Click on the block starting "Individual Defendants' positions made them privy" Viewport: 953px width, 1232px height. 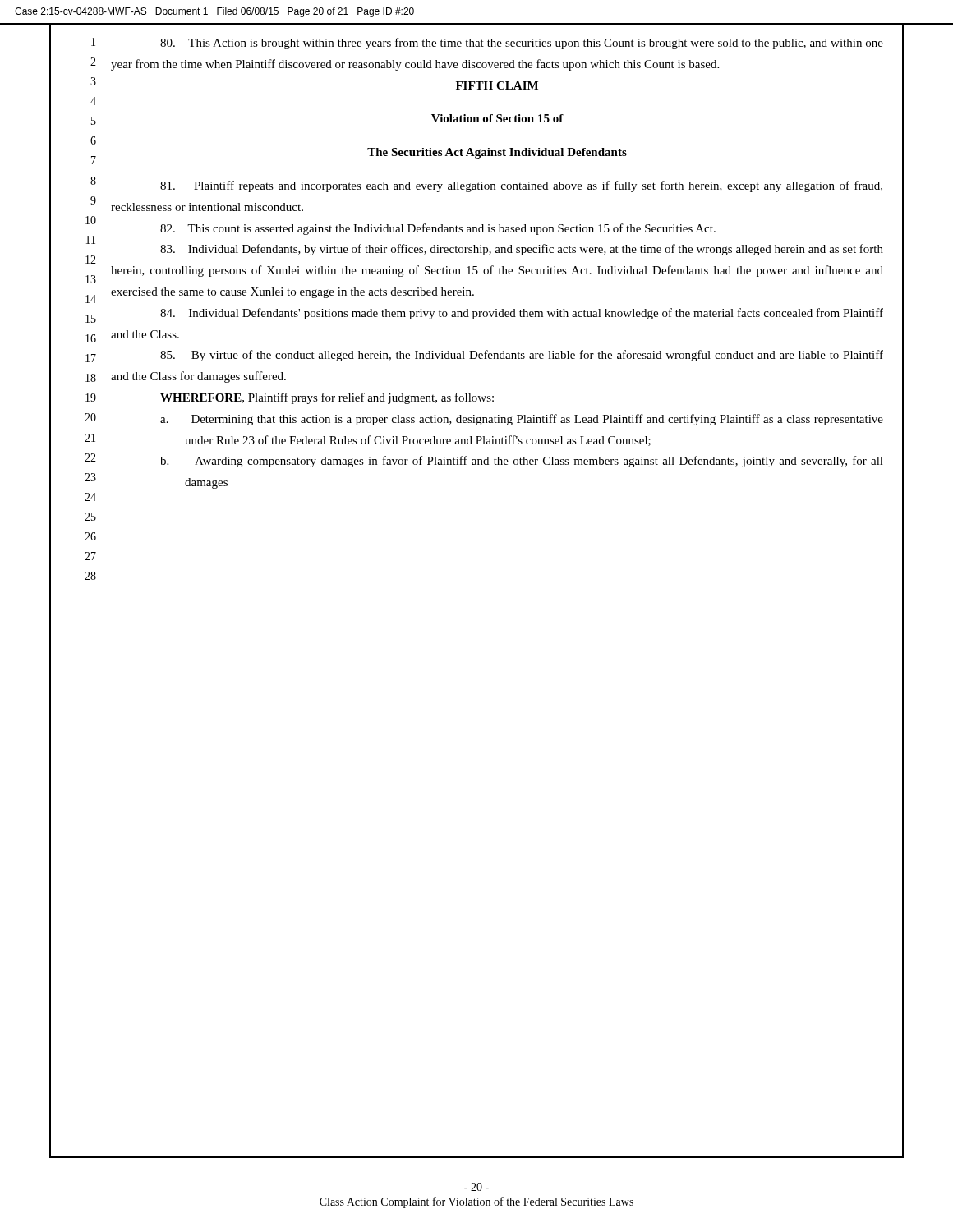point(497,324)
